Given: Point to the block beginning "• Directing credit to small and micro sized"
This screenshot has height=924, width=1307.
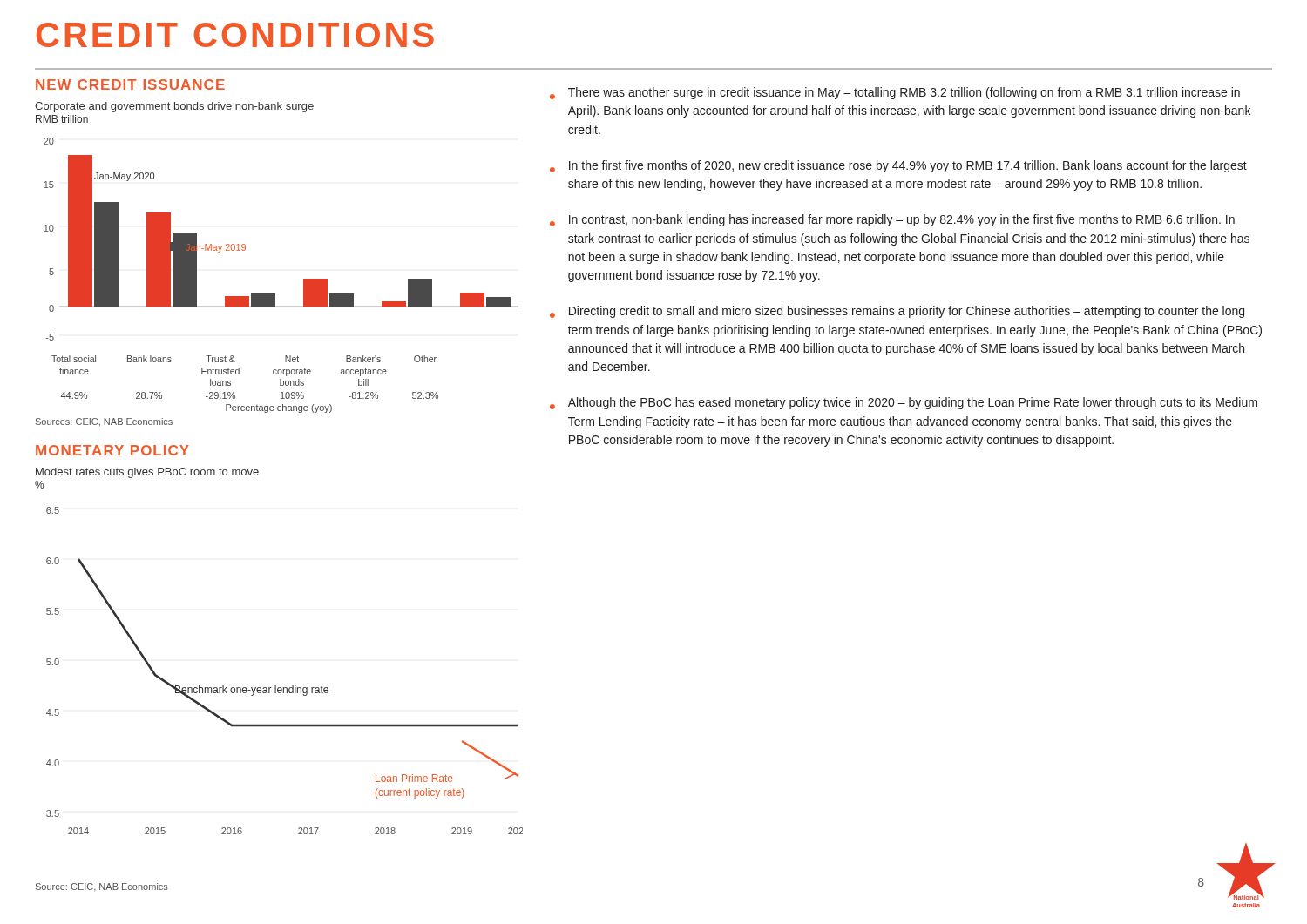Looking at the screenshot, I should click(906, 340).
